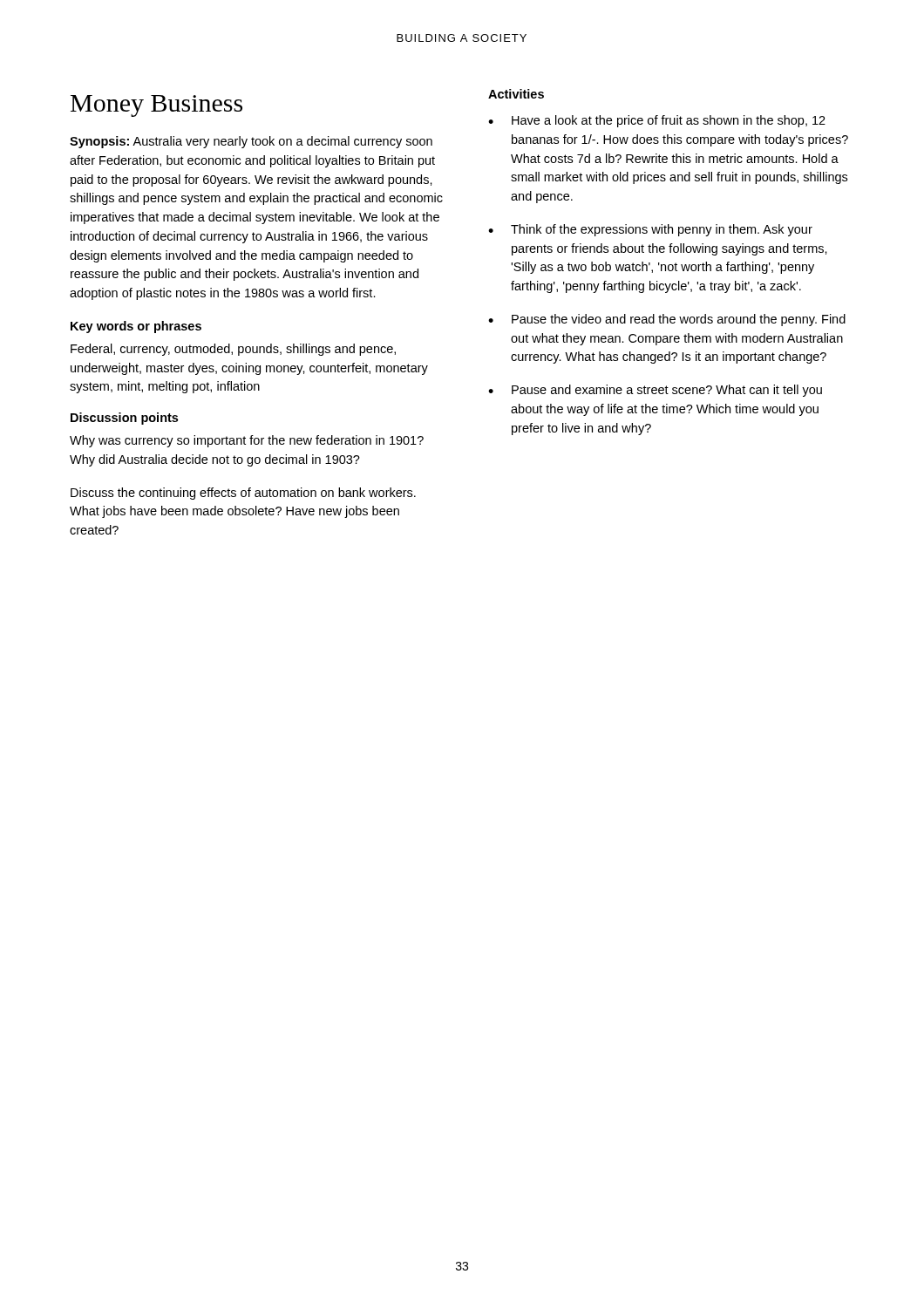Select the section header with the text "Discussion points"

(124, 418)
